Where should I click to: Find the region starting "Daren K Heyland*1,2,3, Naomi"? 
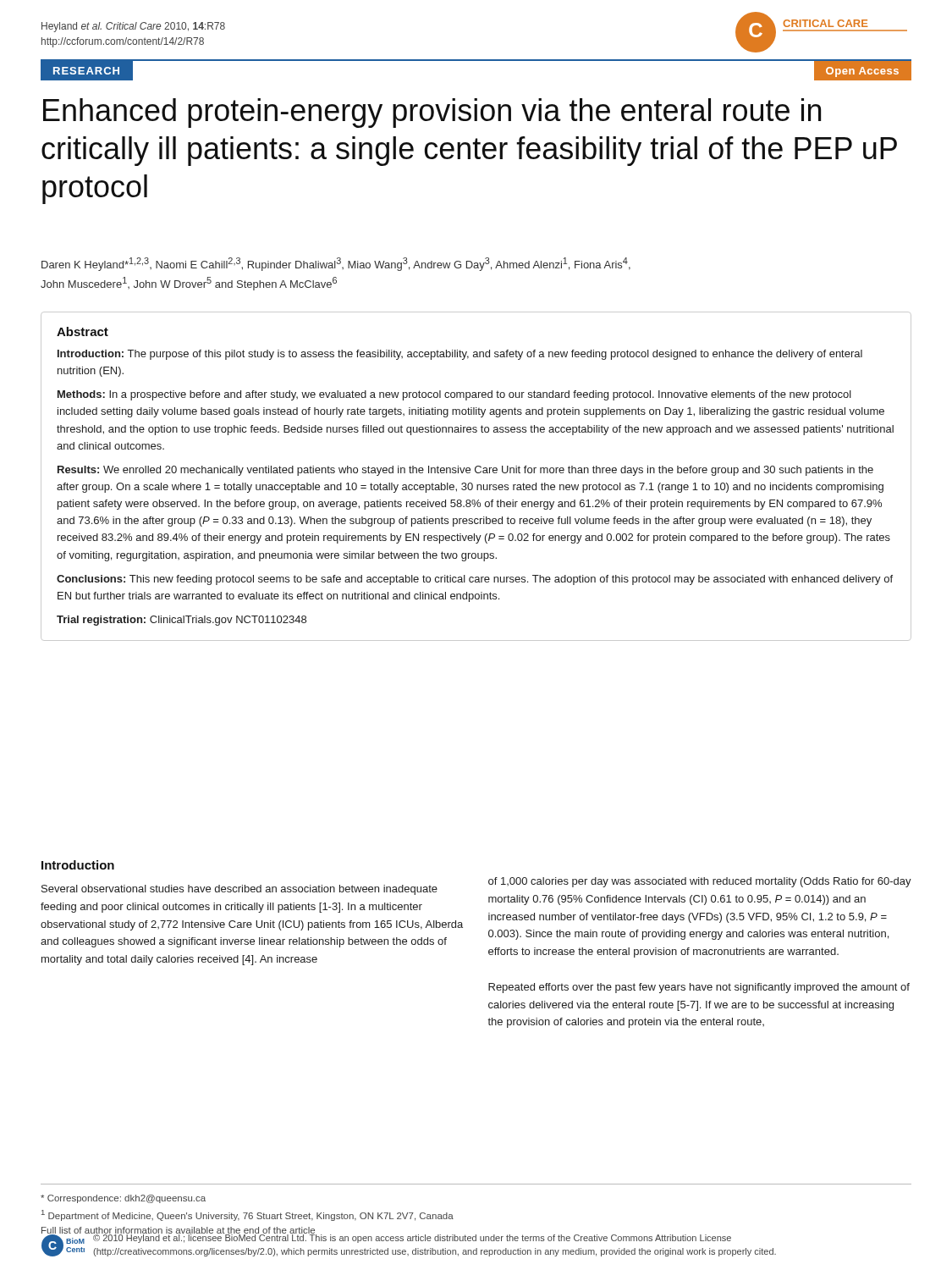(x=336, y=273)
